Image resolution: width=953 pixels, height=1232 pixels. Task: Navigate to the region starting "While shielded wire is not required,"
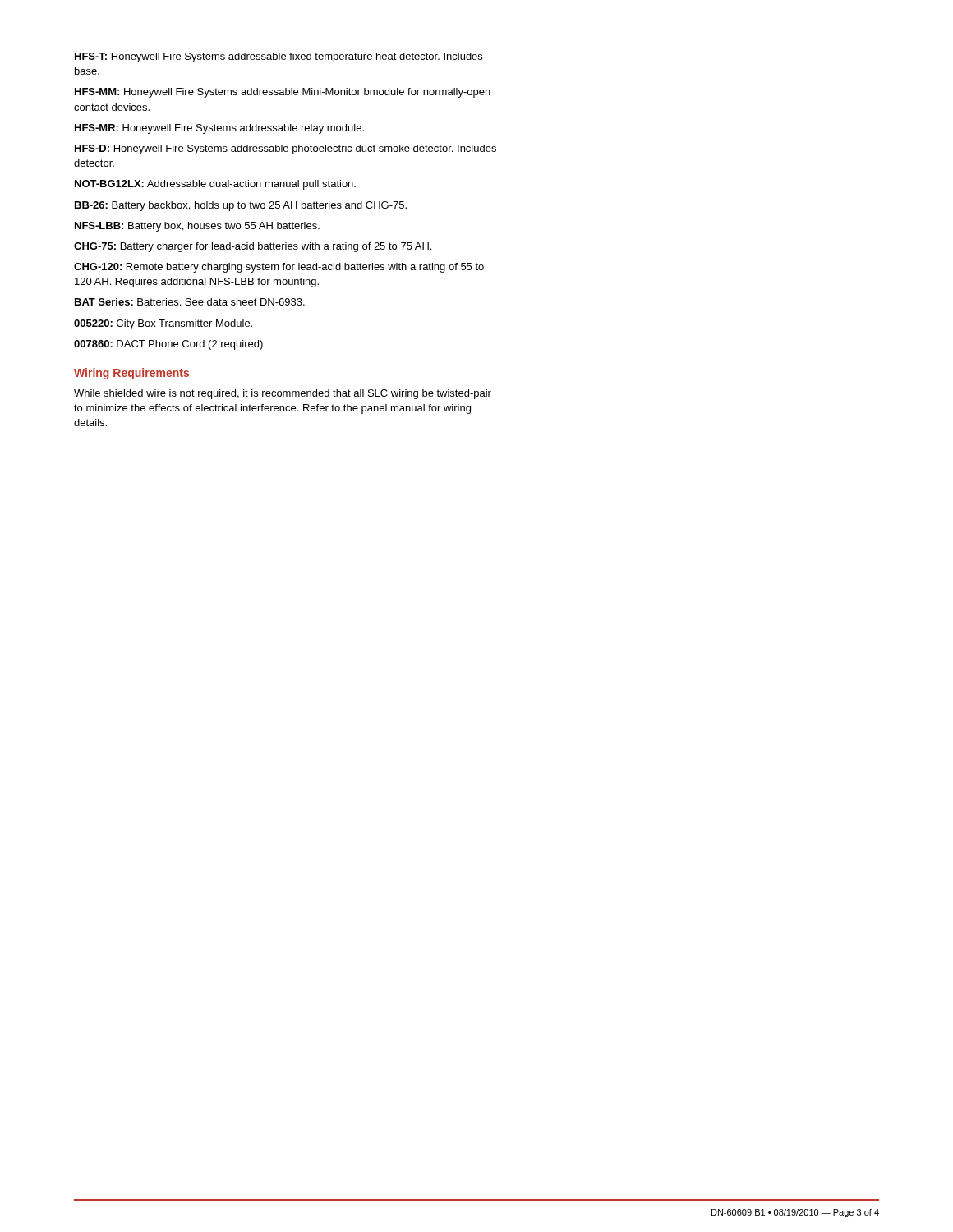click(x=283, y=408)
